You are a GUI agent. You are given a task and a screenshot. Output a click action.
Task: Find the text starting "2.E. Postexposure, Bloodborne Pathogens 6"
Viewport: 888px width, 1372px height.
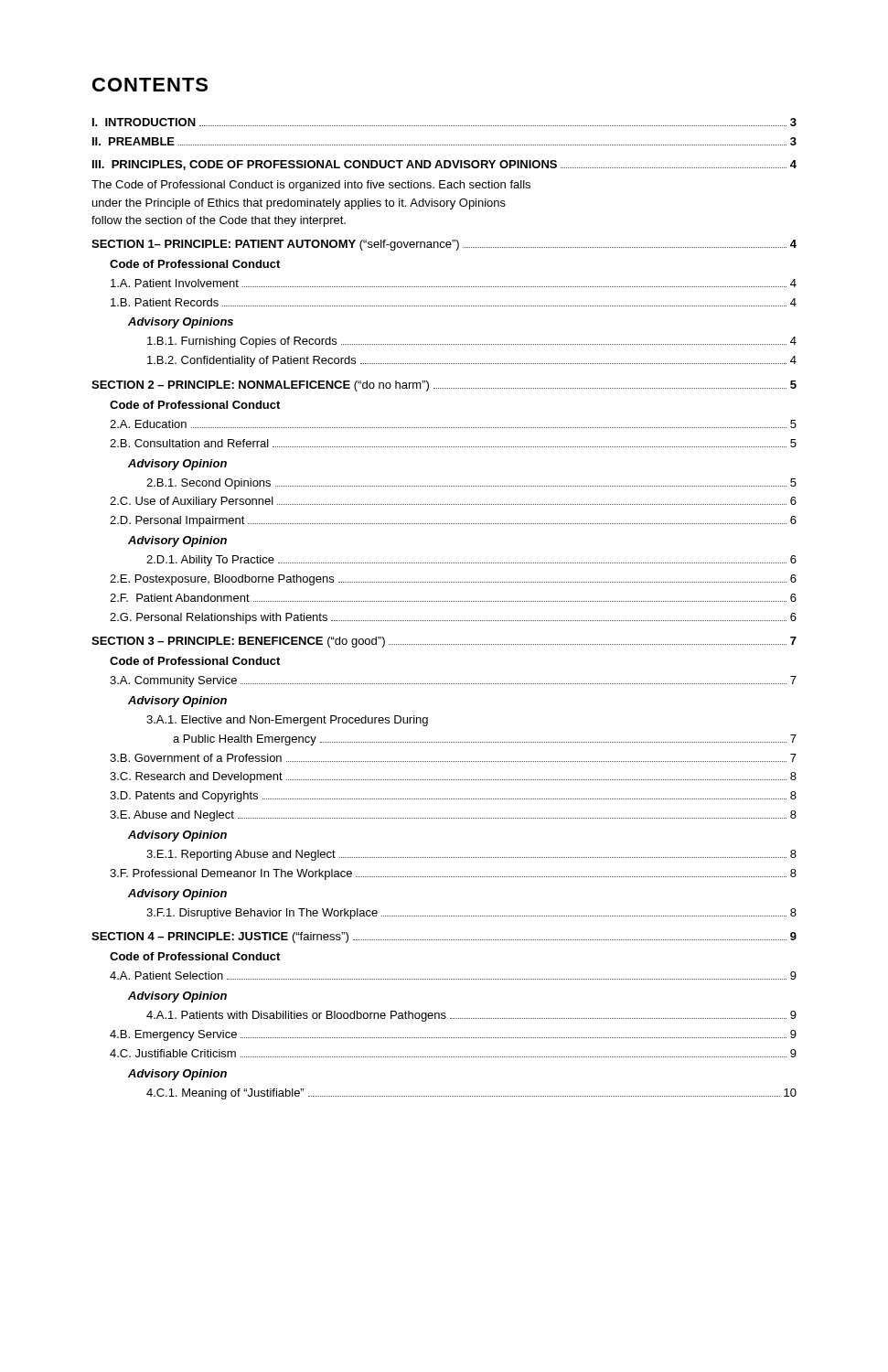tap(453, 579)
